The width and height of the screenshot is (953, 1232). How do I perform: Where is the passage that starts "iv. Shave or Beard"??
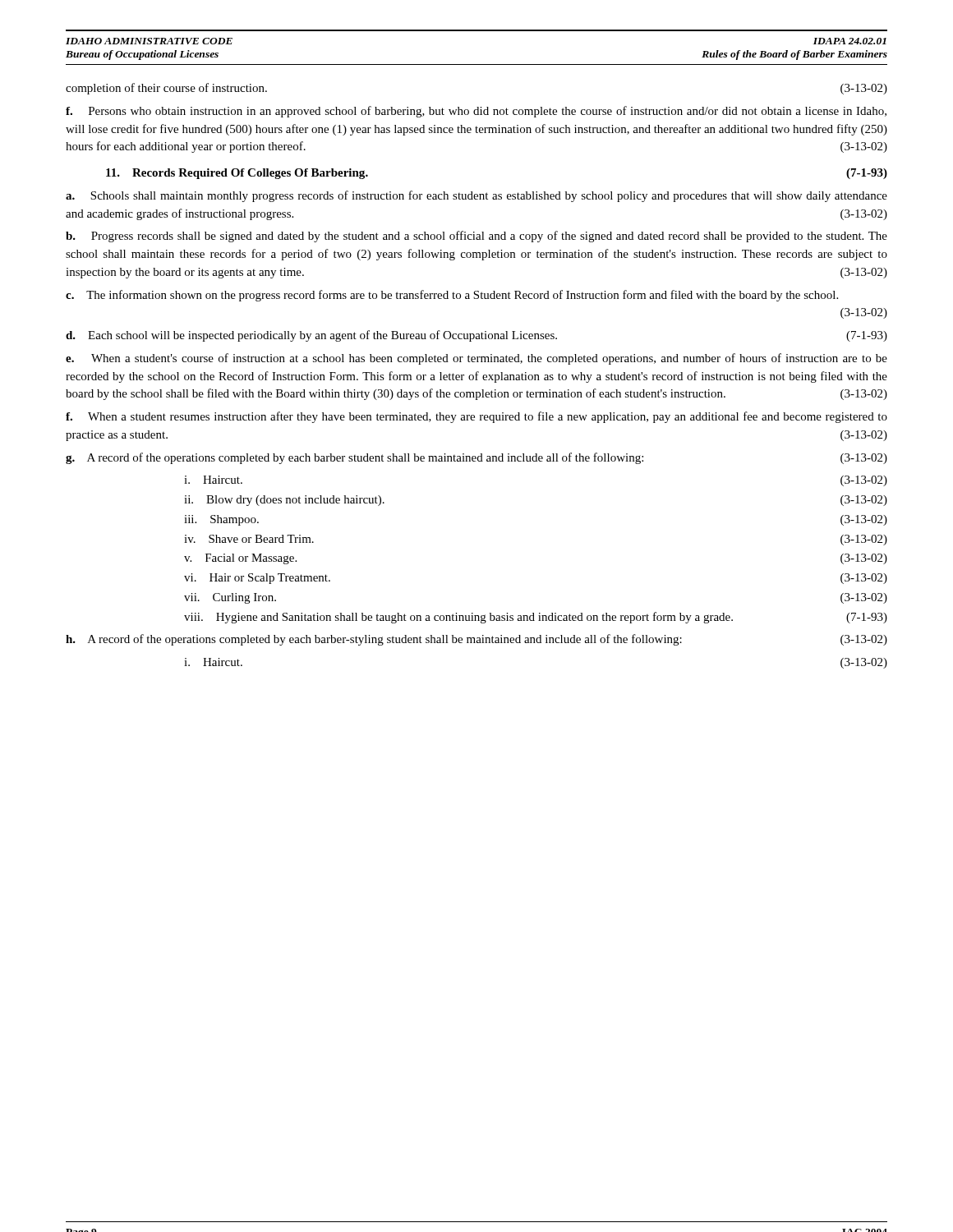(261, 540)
